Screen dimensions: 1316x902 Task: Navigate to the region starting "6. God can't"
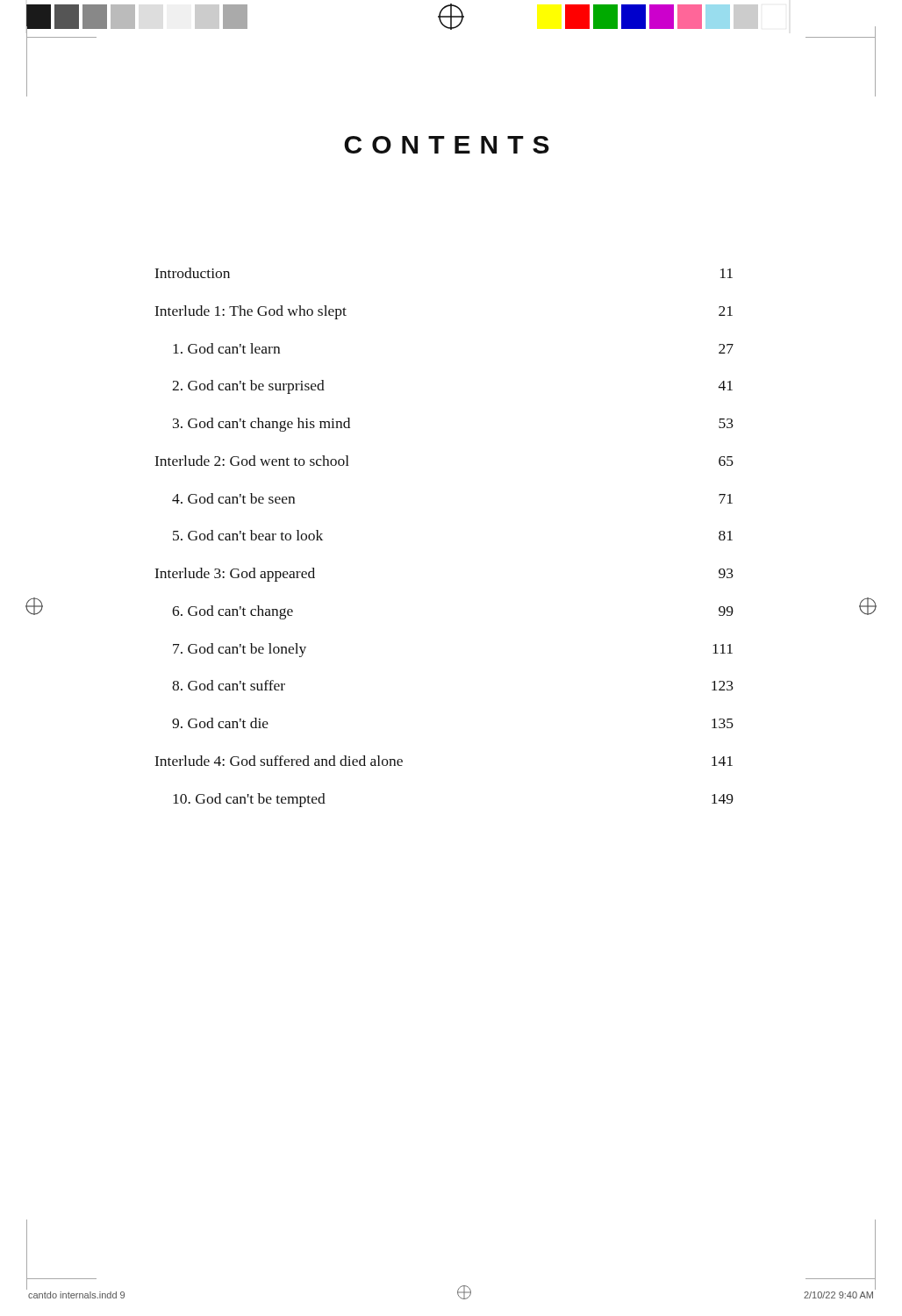(234, 612)
